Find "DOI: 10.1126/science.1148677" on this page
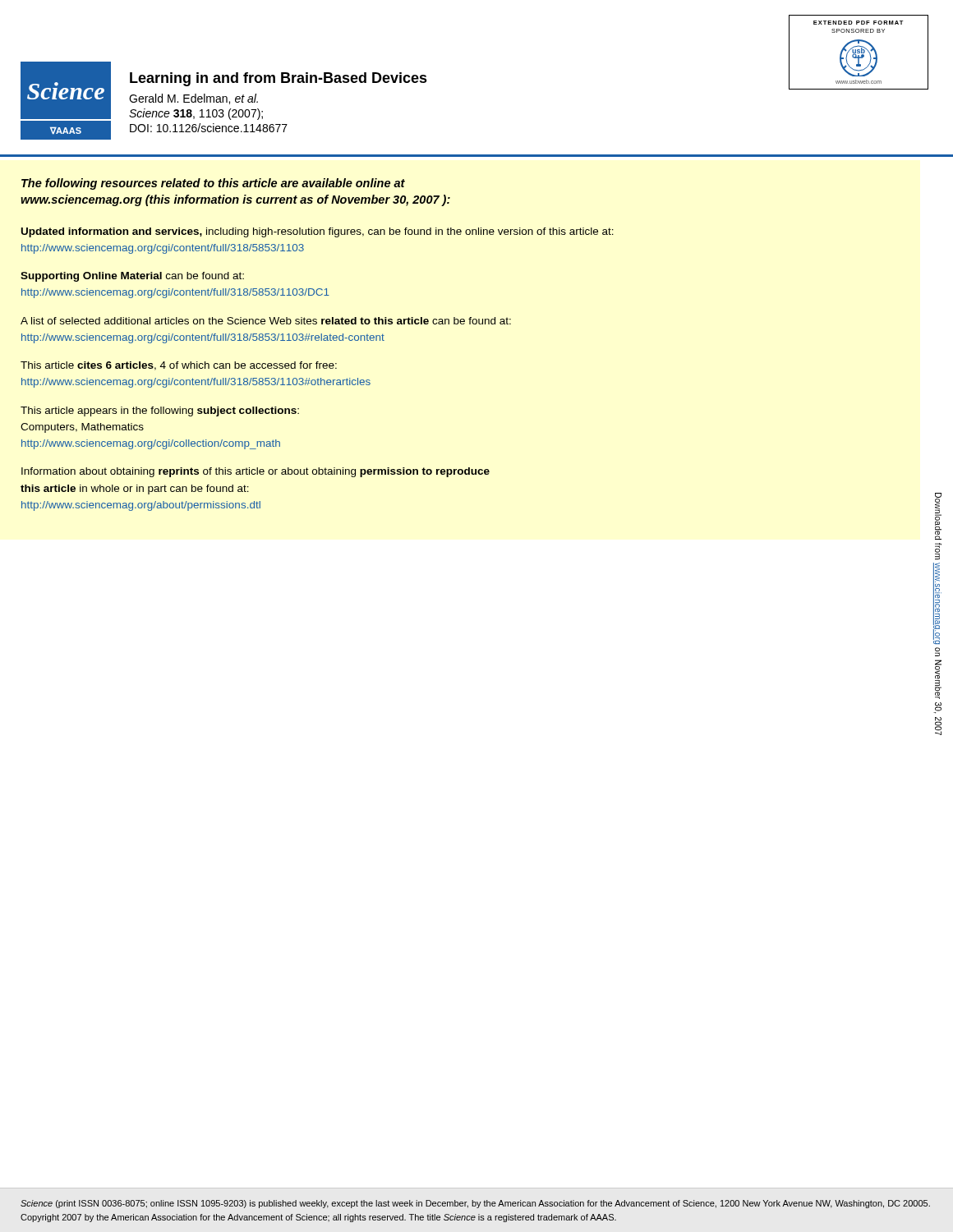Screen dimensions: 1232x953 pyautogui.click(x=208, y=128)
